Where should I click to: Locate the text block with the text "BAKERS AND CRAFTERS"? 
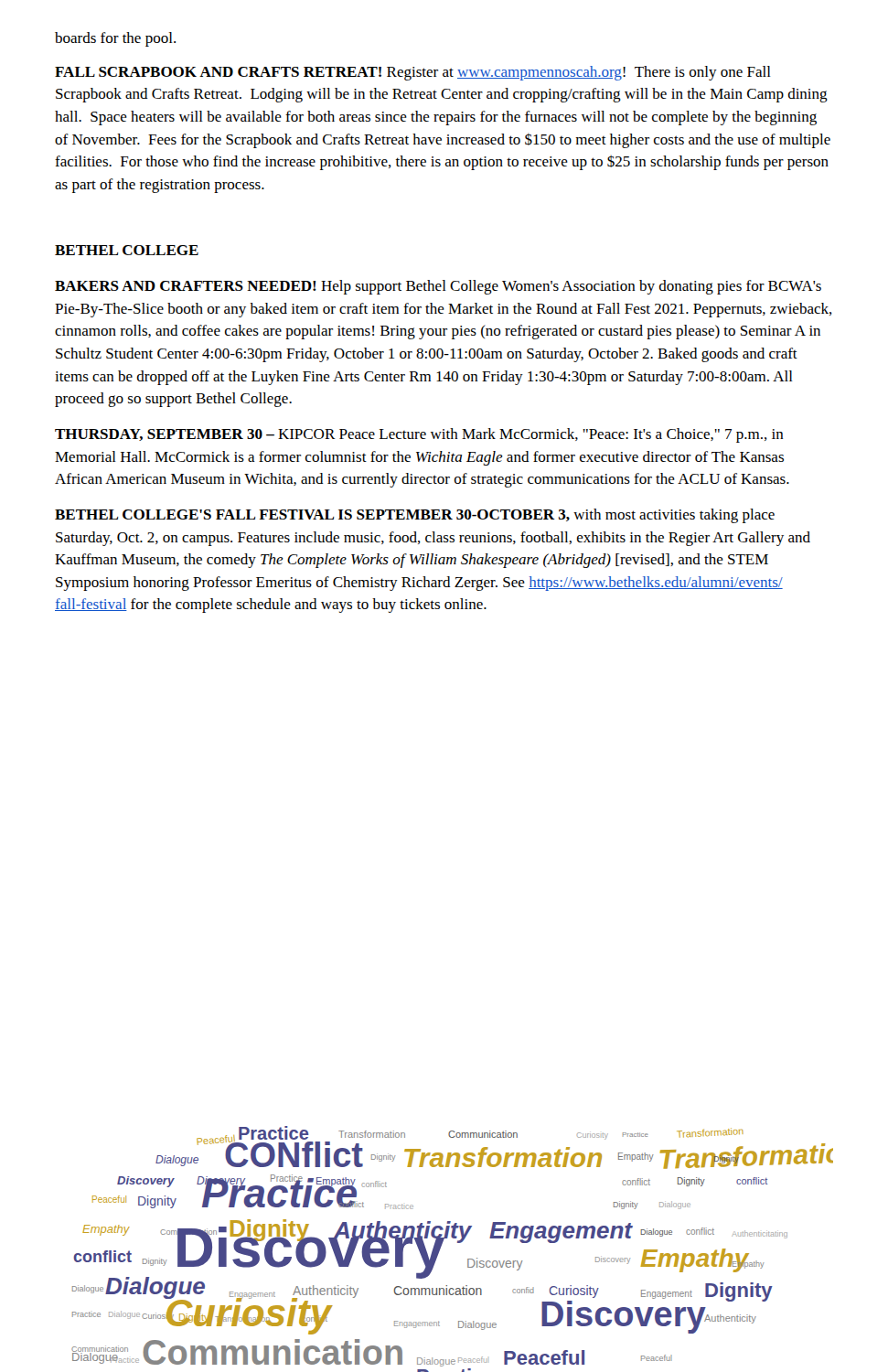[x=444, y=343]
